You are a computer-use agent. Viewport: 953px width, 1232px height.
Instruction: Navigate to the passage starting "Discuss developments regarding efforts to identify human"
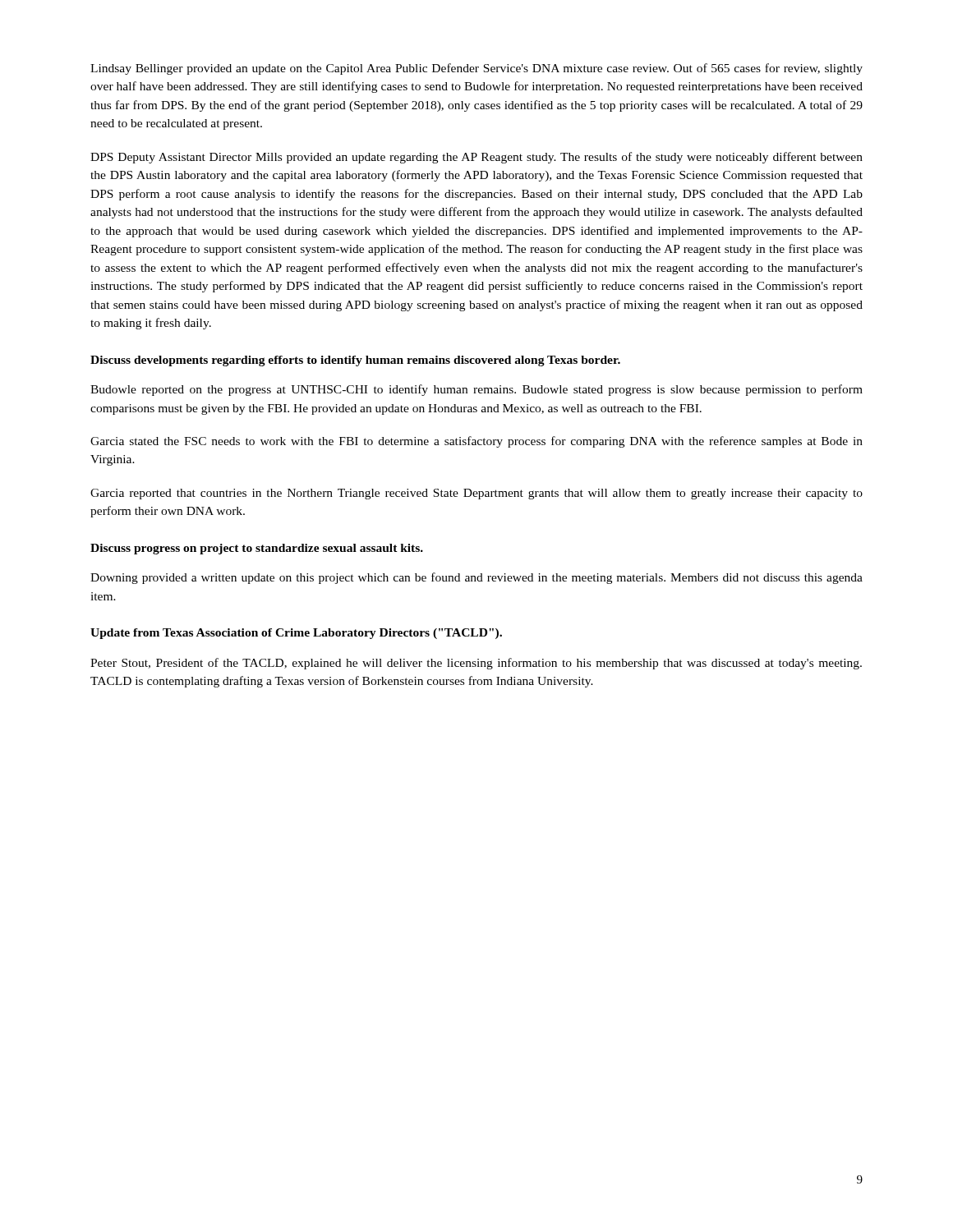(355, 359)
